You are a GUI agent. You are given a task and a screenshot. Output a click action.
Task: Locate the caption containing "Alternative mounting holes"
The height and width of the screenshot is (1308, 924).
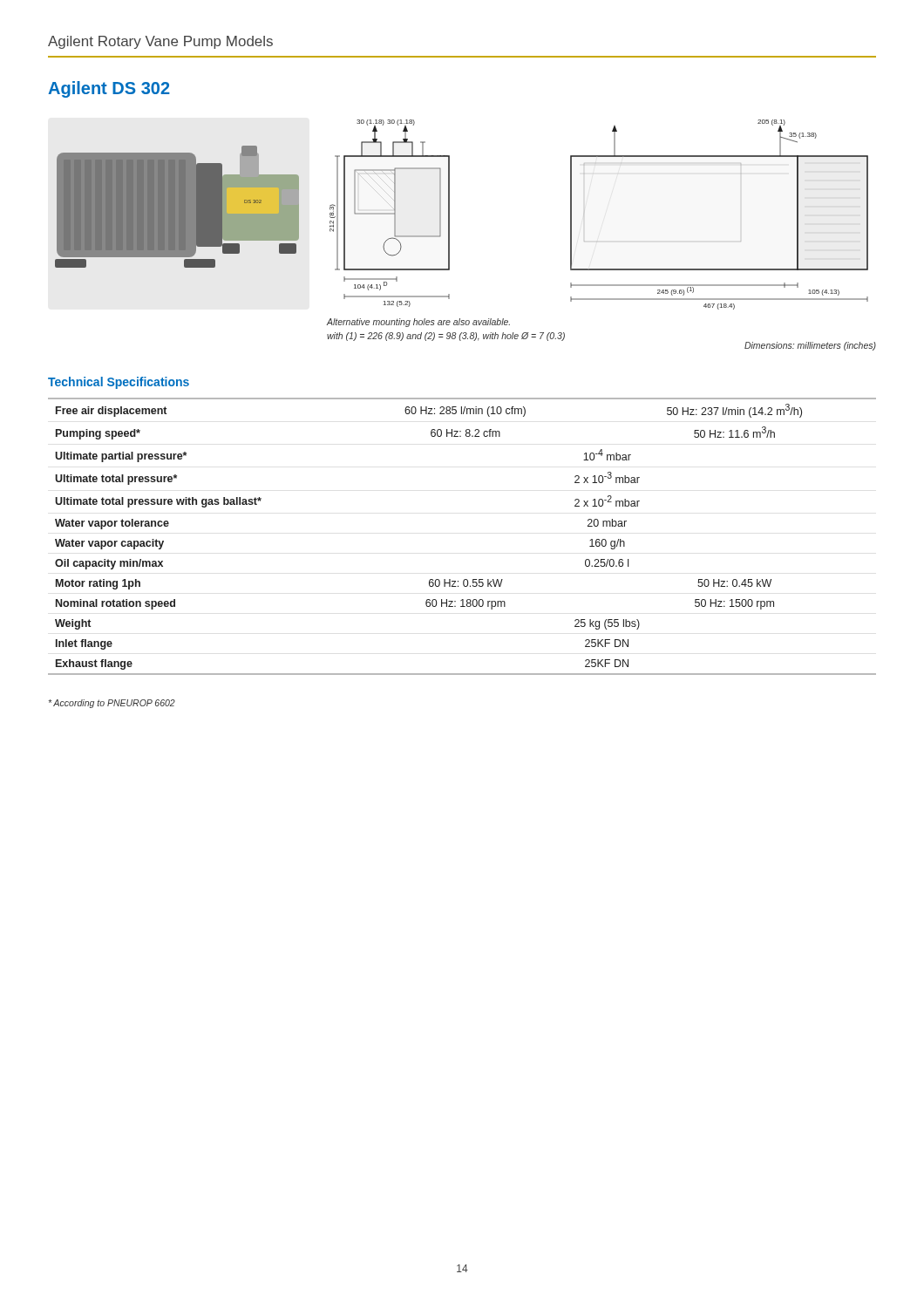(446, 329)
